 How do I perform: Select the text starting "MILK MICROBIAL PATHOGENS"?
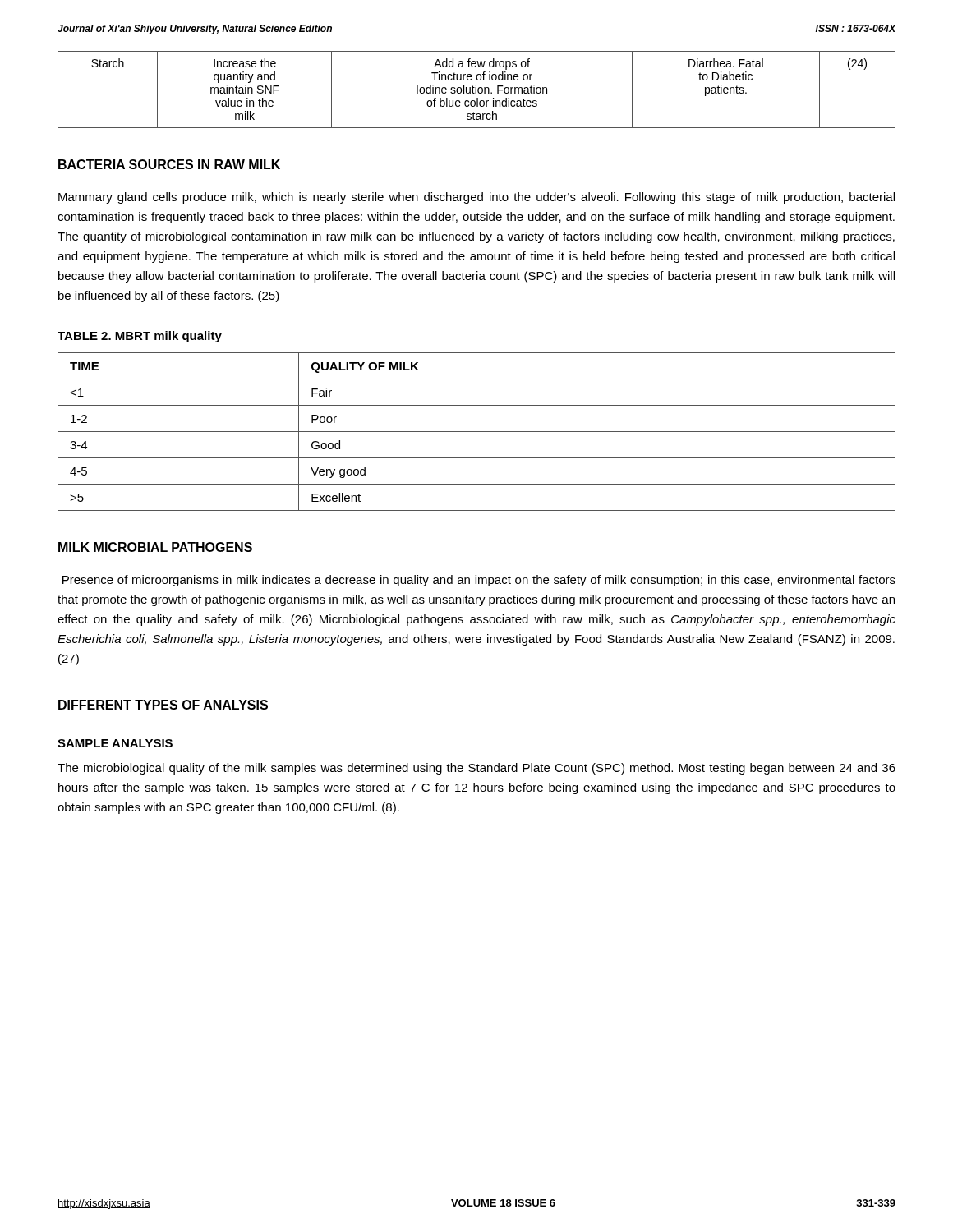point(155,547)
